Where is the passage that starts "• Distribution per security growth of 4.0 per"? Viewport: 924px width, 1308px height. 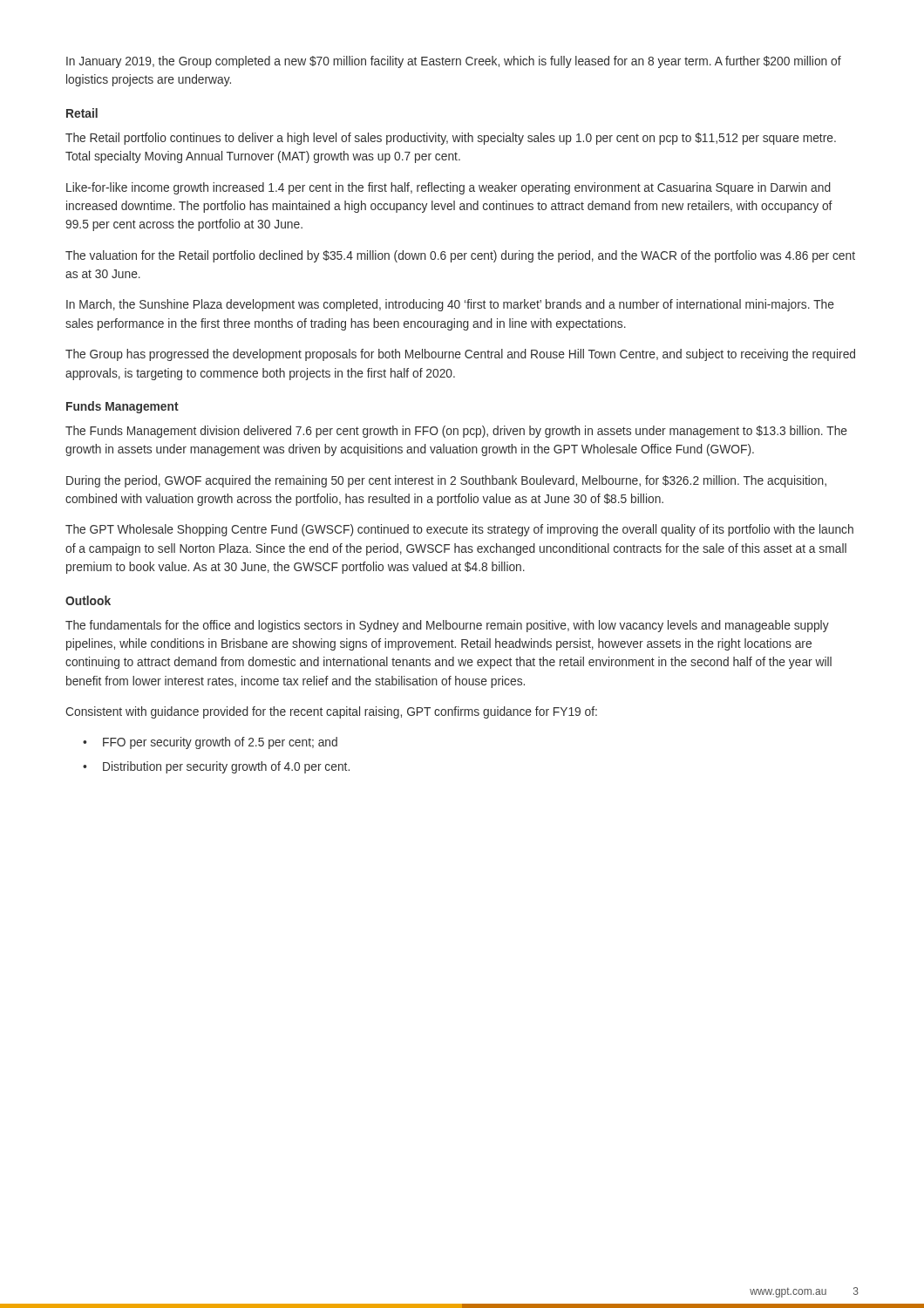pos(217,767)
